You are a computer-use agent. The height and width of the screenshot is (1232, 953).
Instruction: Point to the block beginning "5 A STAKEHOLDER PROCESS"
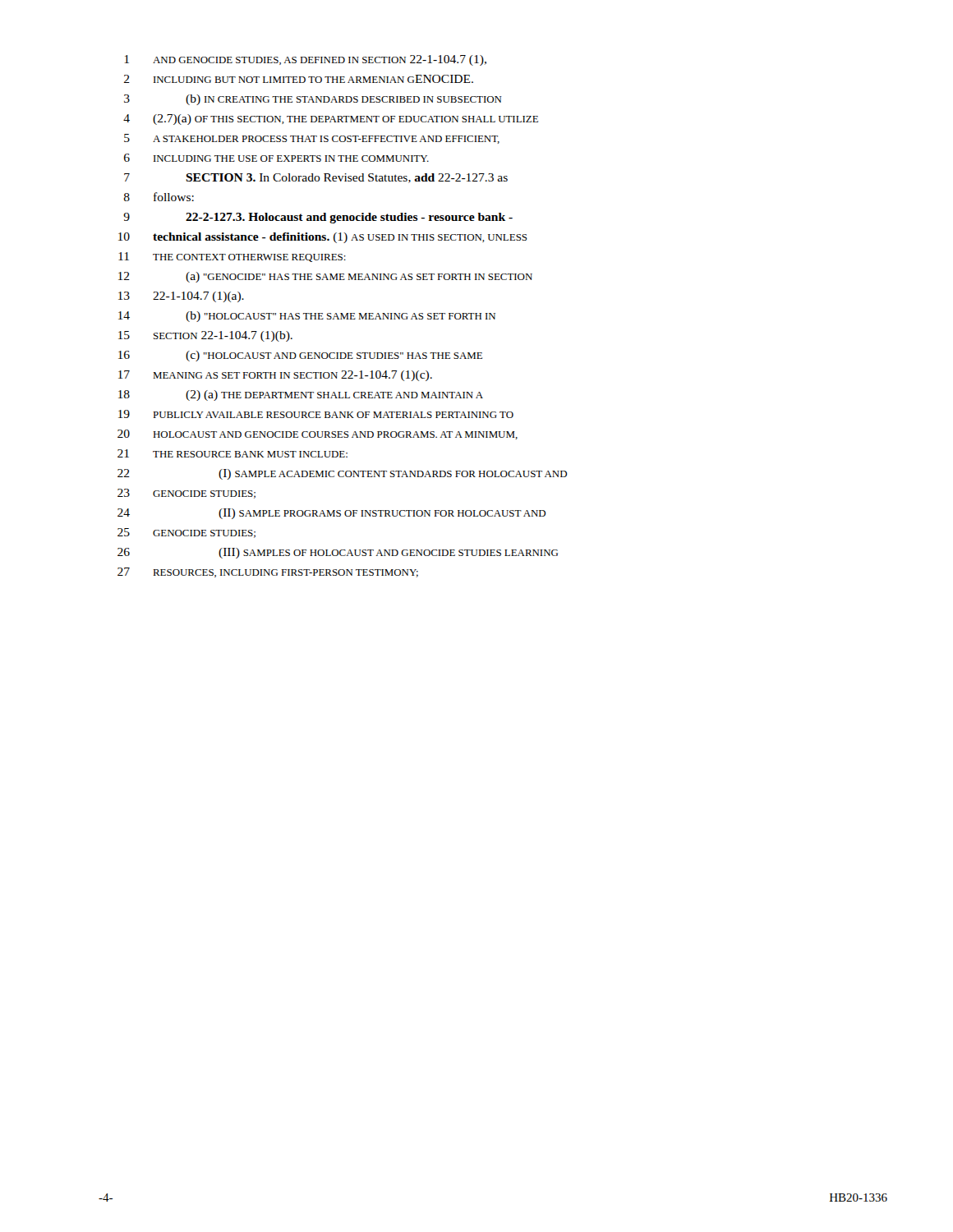click(x=493, y=138)
